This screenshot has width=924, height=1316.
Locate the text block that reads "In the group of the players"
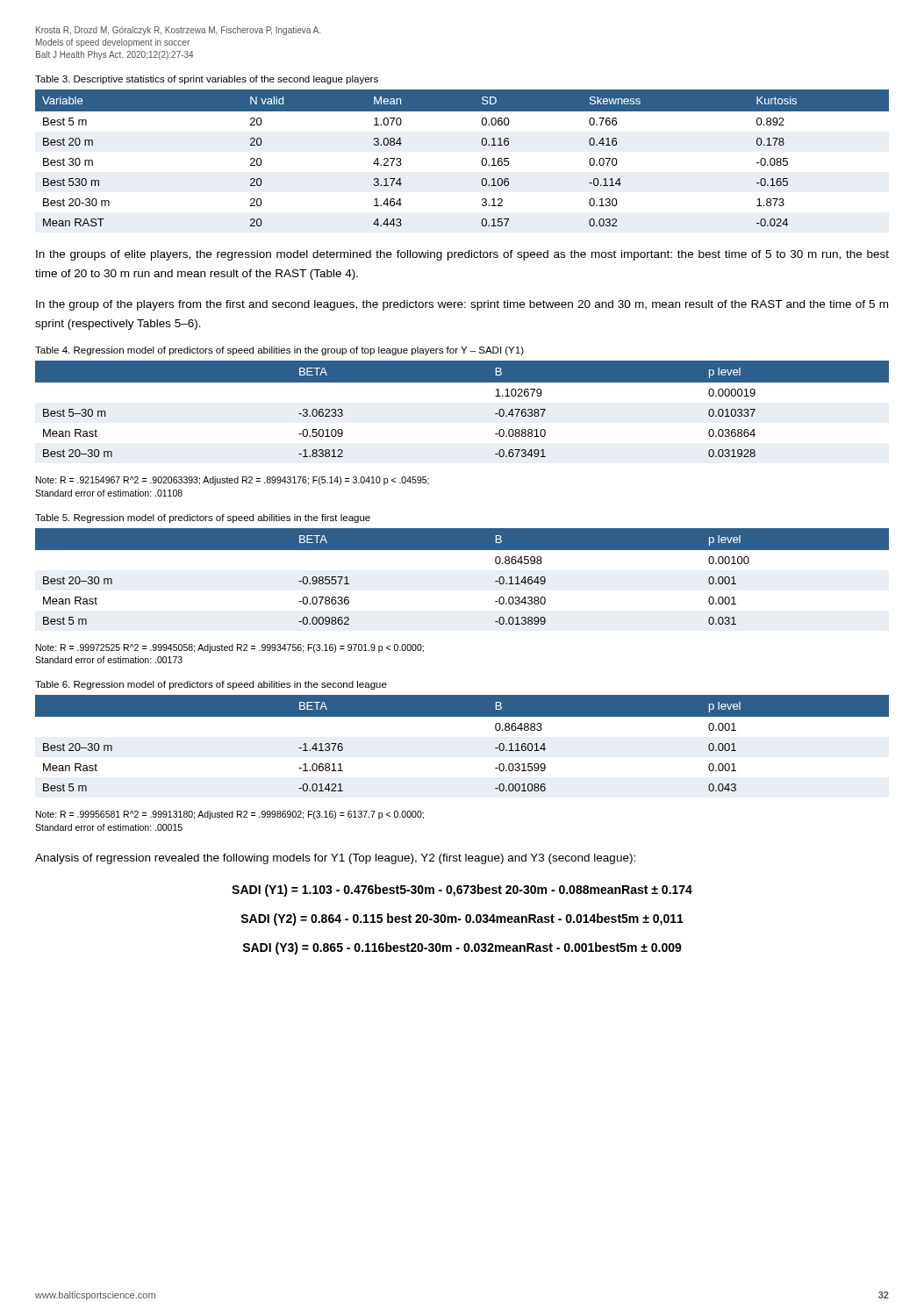pyautogui.click(x=462, y=314)
